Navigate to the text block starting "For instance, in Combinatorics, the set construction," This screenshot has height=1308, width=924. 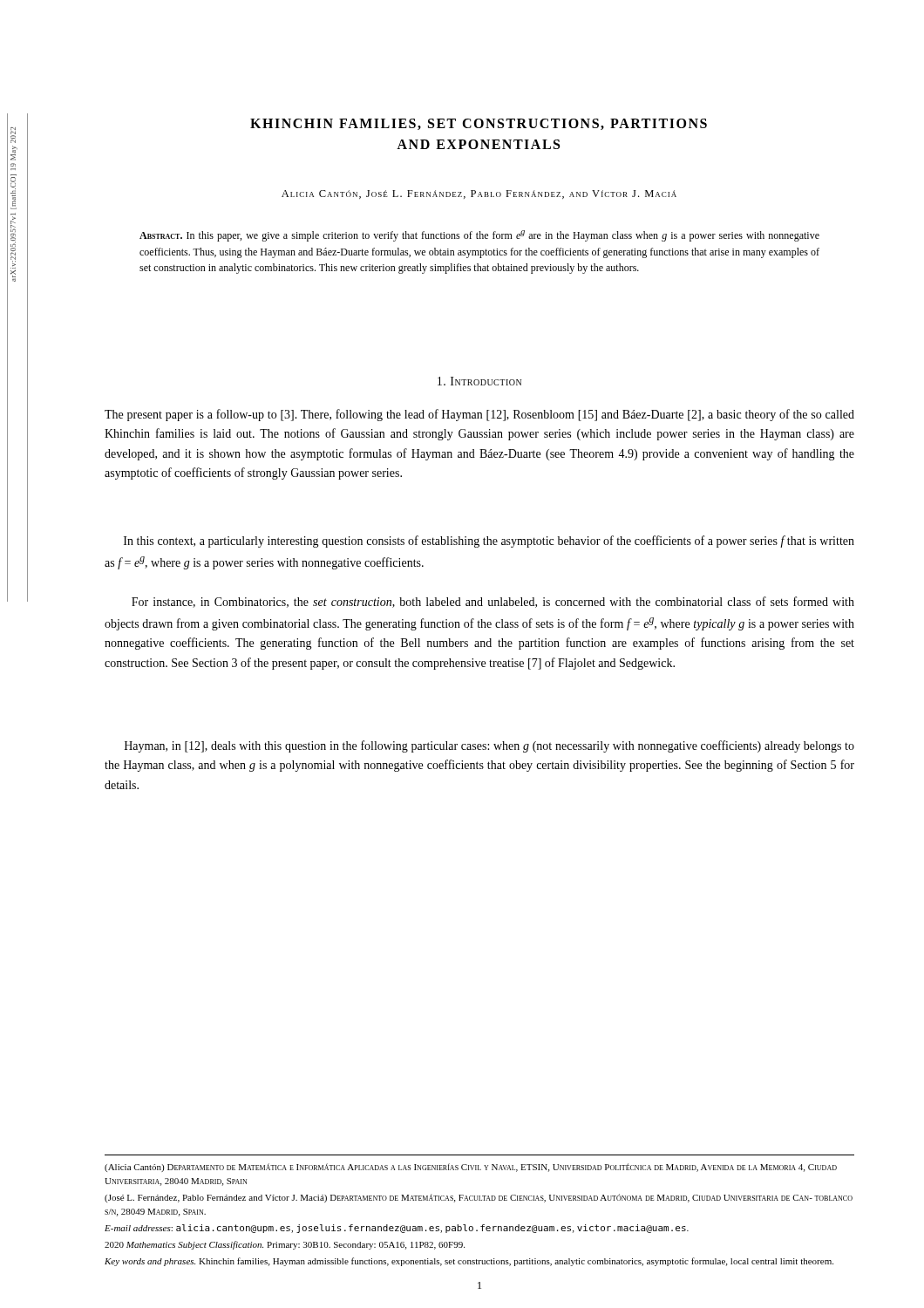click(x=479, y=633)
